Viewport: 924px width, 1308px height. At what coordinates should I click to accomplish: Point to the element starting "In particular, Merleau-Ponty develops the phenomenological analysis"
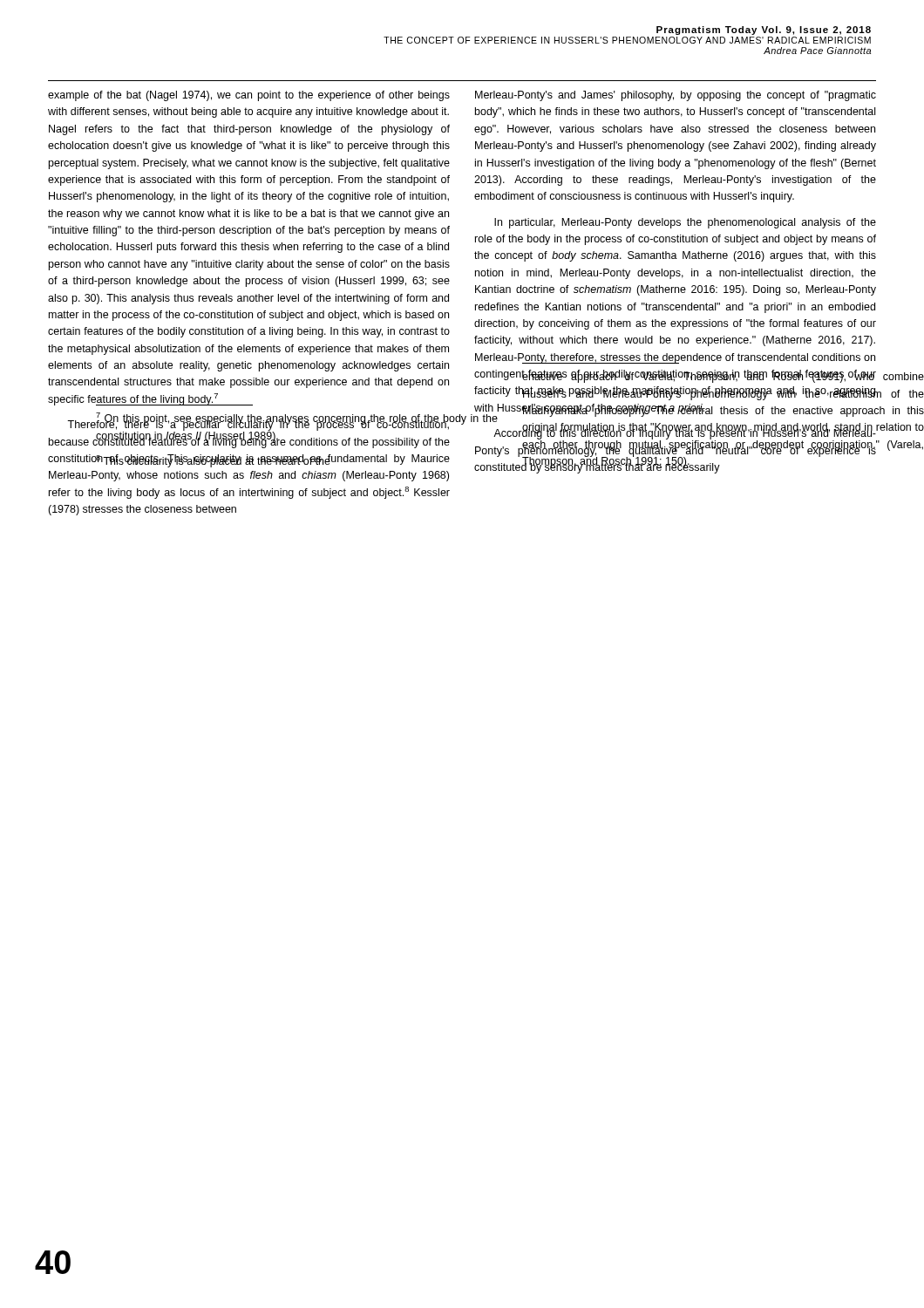(x=675, y=316)
